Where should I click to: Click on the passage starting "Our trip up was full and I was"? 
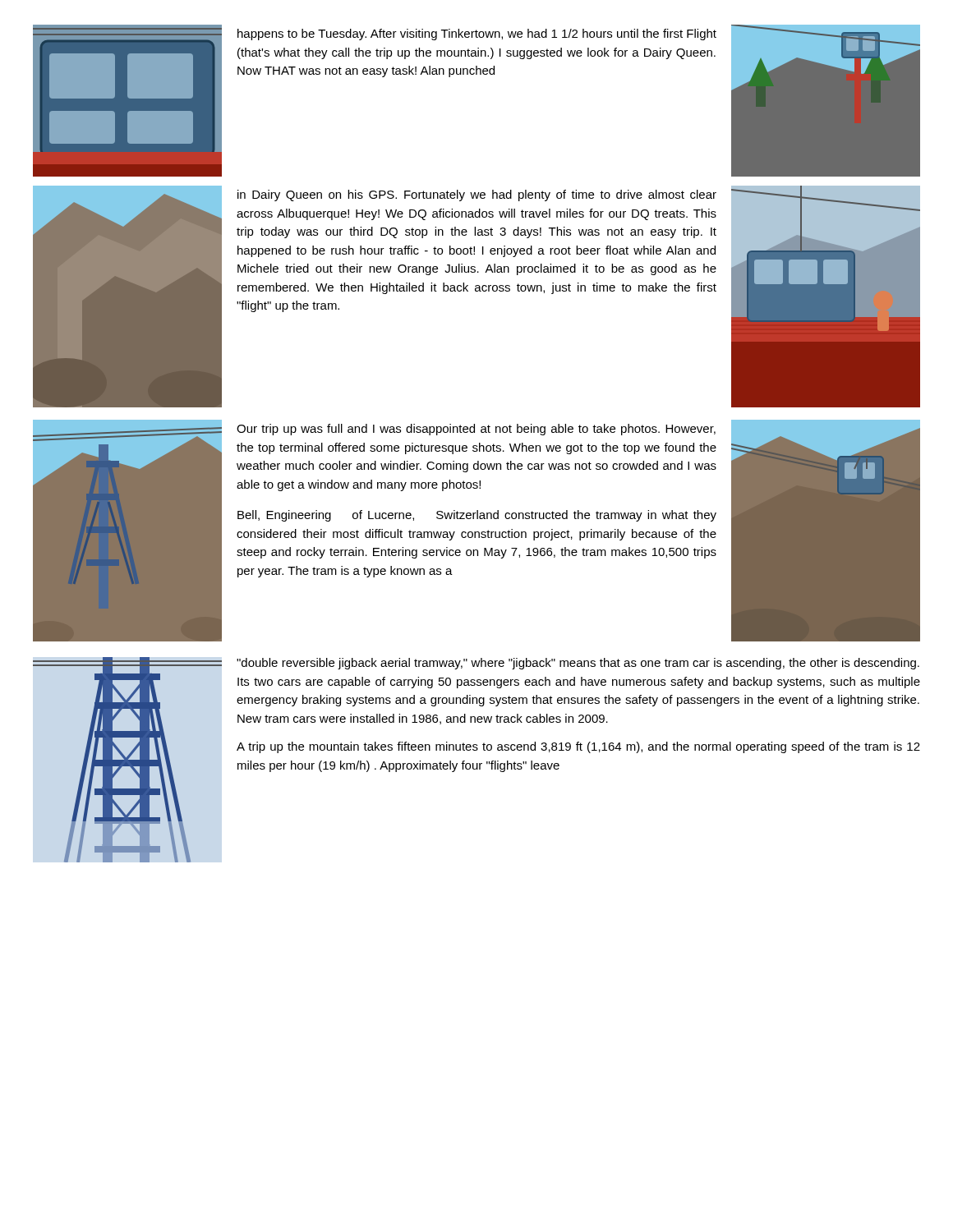click(x=476, y=500)
